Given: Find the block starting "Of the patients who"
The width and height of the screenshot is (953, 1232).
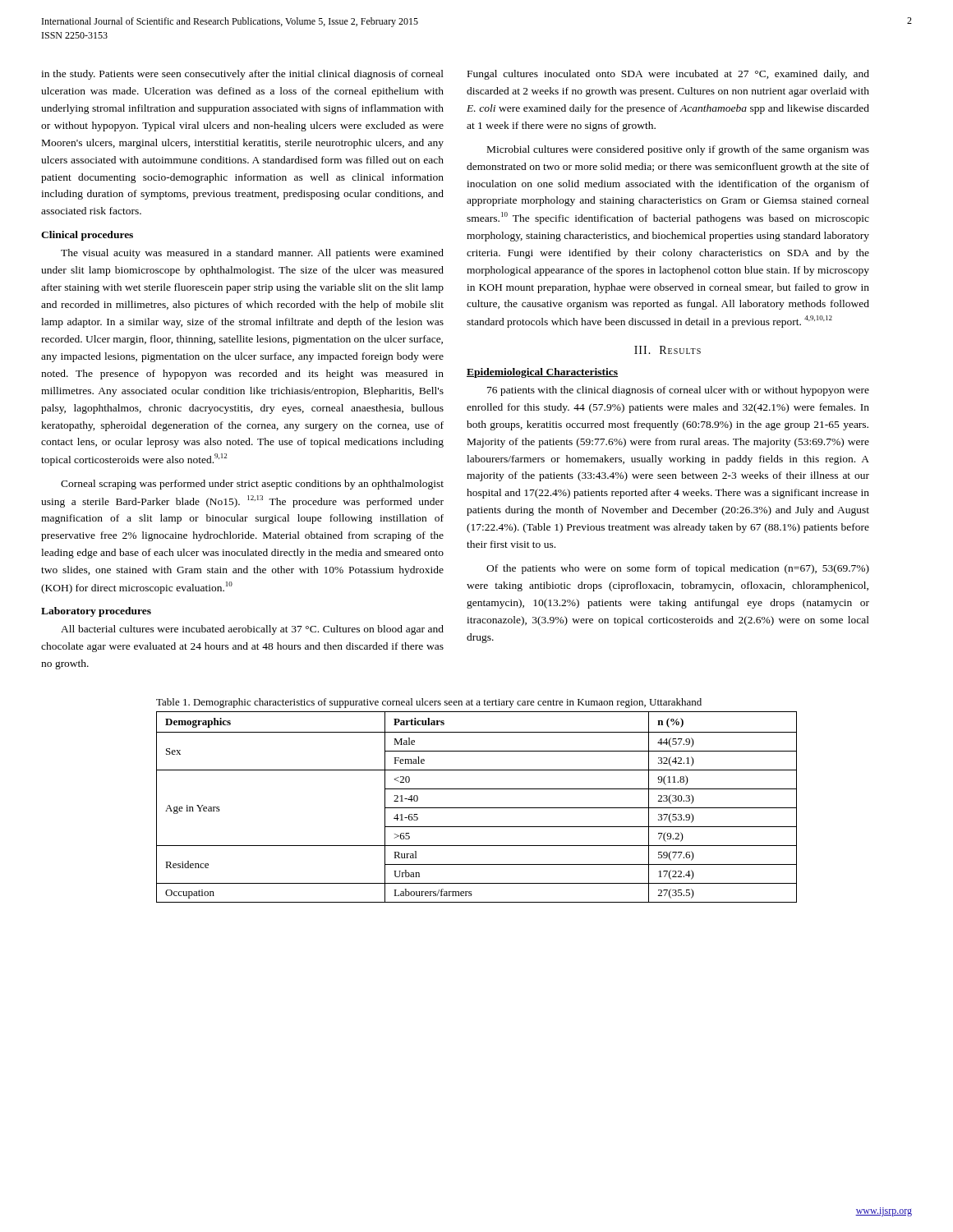Looking at the screenshot, I should [668, 603].
